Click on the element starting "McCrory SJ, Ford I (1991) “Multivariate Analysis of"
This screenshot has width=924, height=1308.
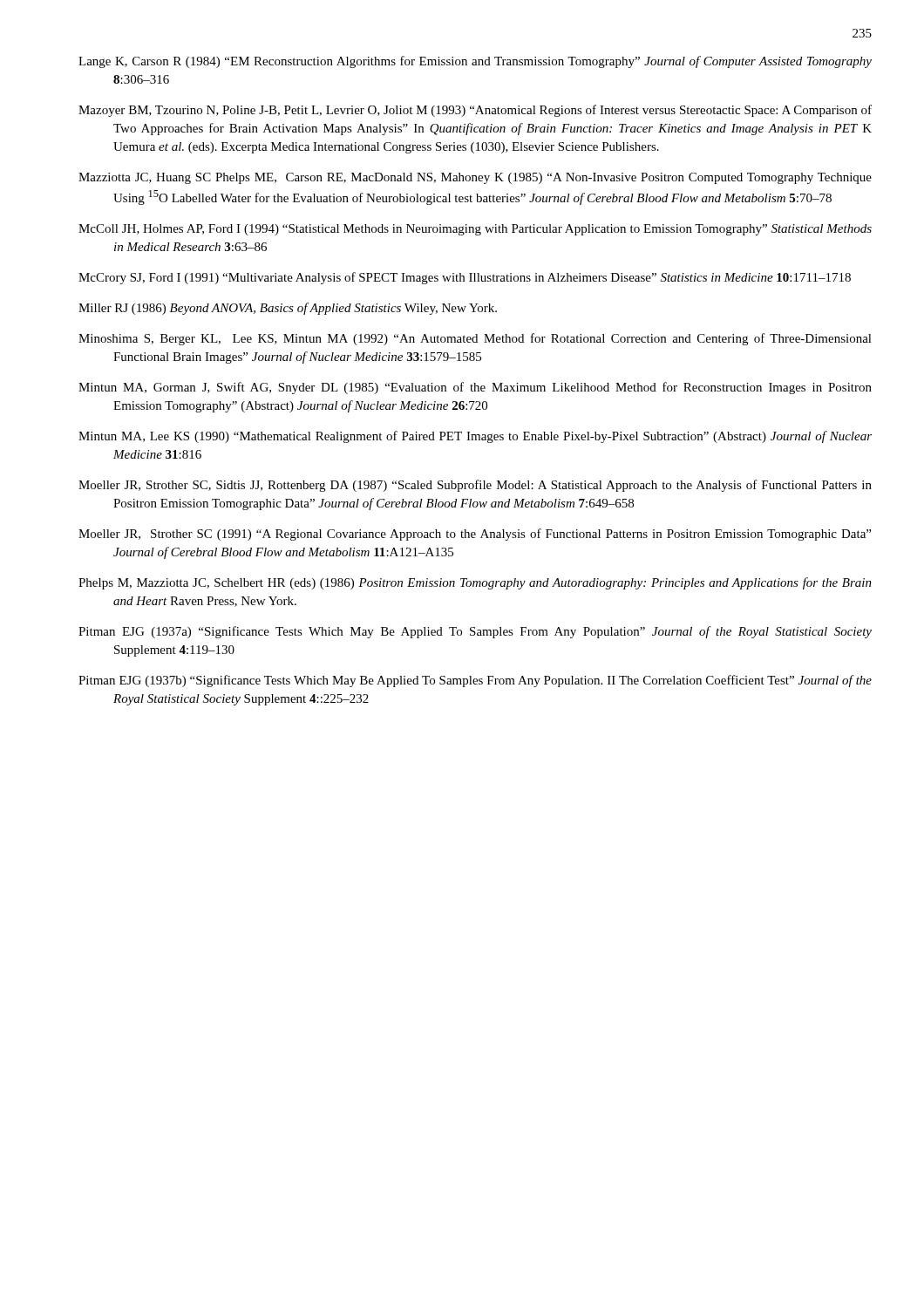465,277
